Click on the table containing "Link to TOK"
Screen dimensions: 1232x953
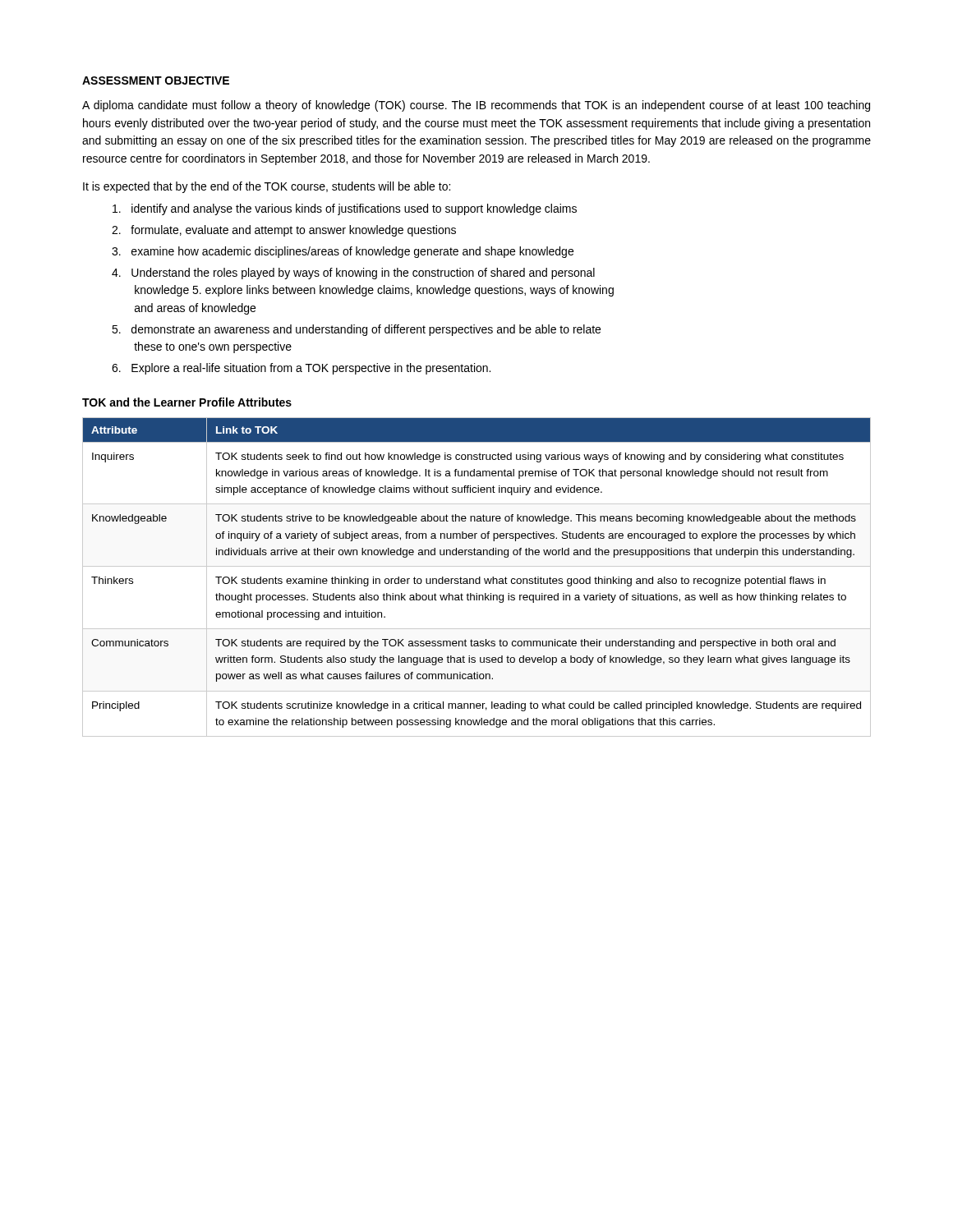(476, 577)
